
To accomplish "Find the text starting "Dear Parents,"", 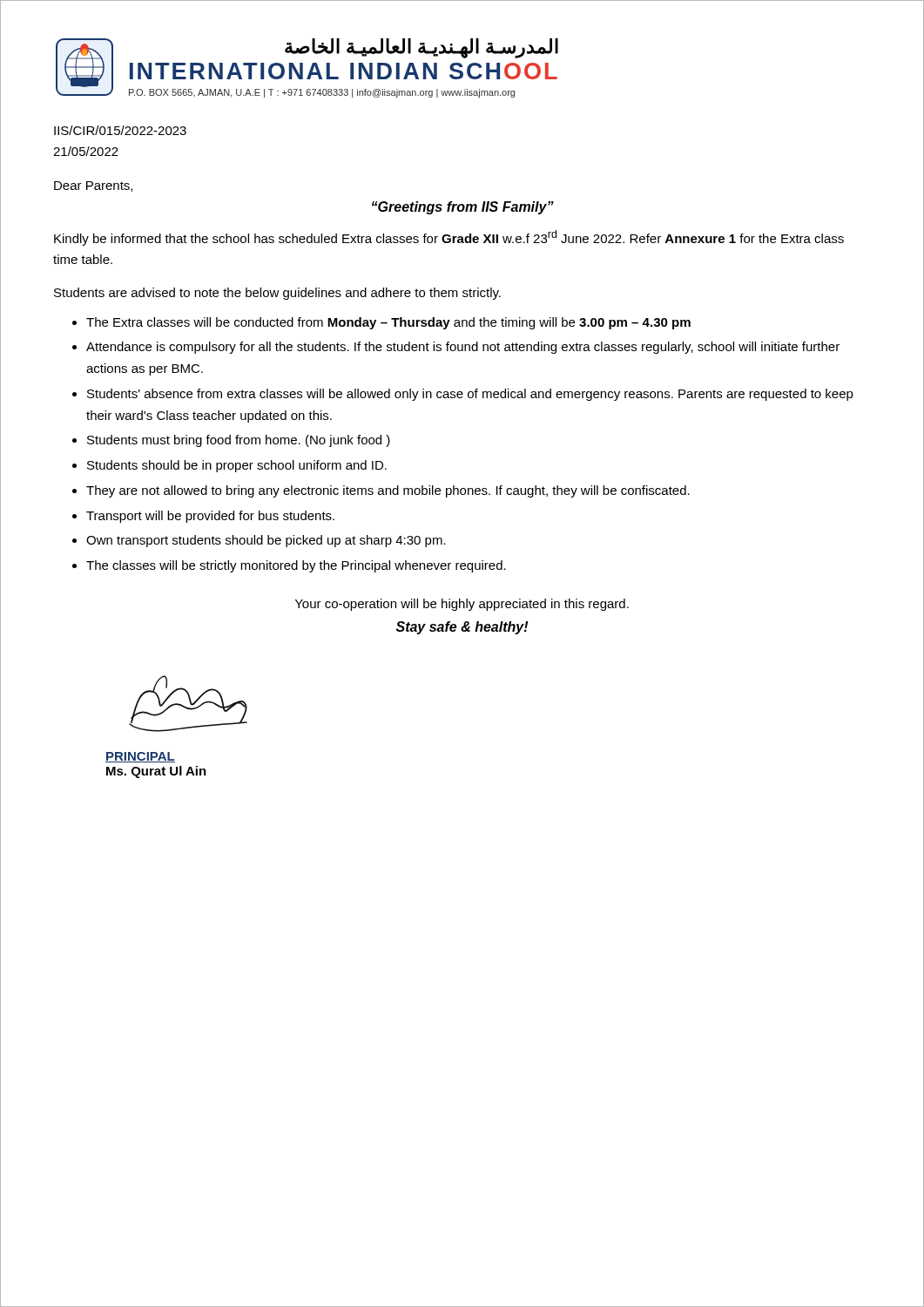I will 93,185.
